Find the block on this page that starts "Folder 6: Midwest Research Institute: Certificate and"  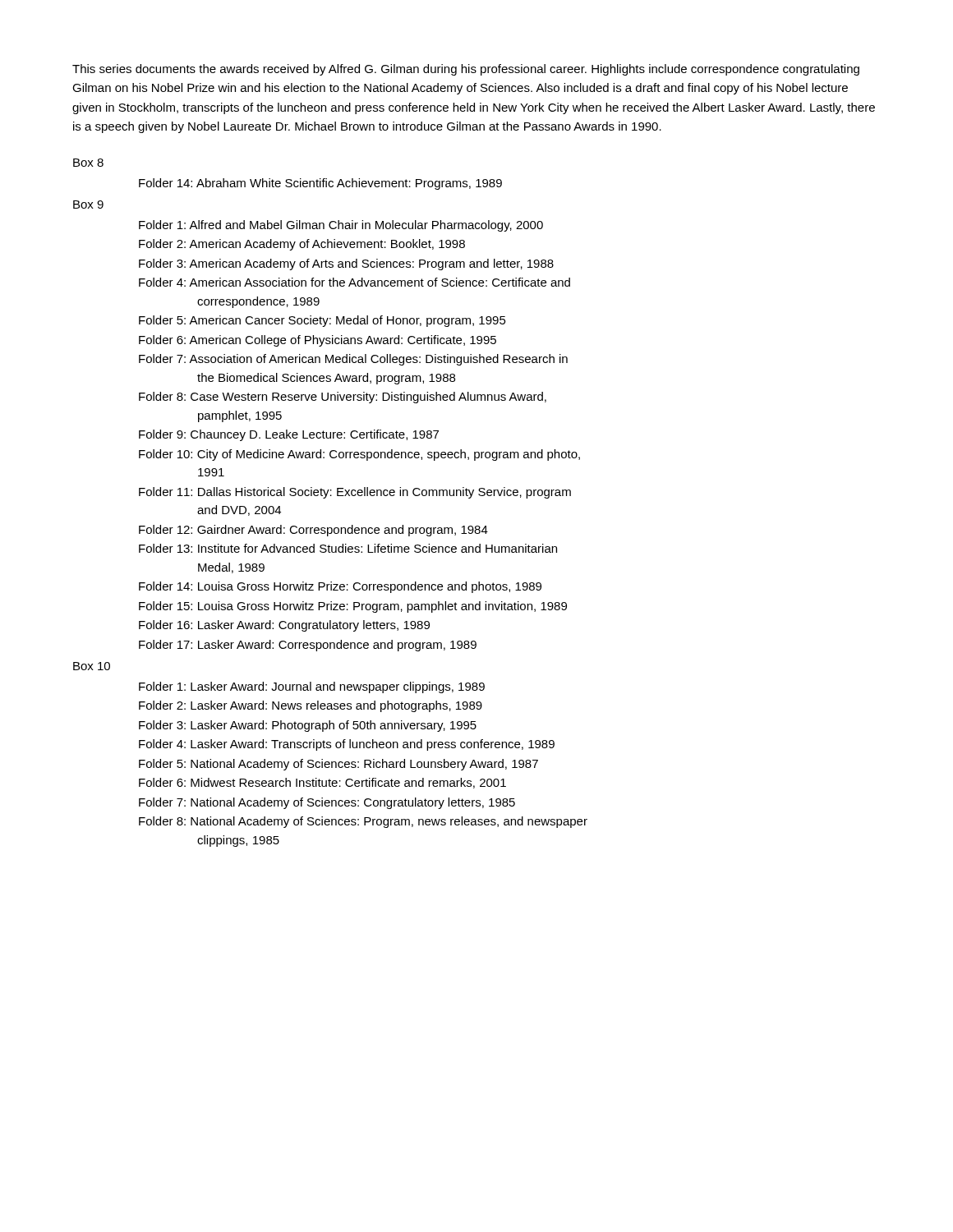[322, 782]
